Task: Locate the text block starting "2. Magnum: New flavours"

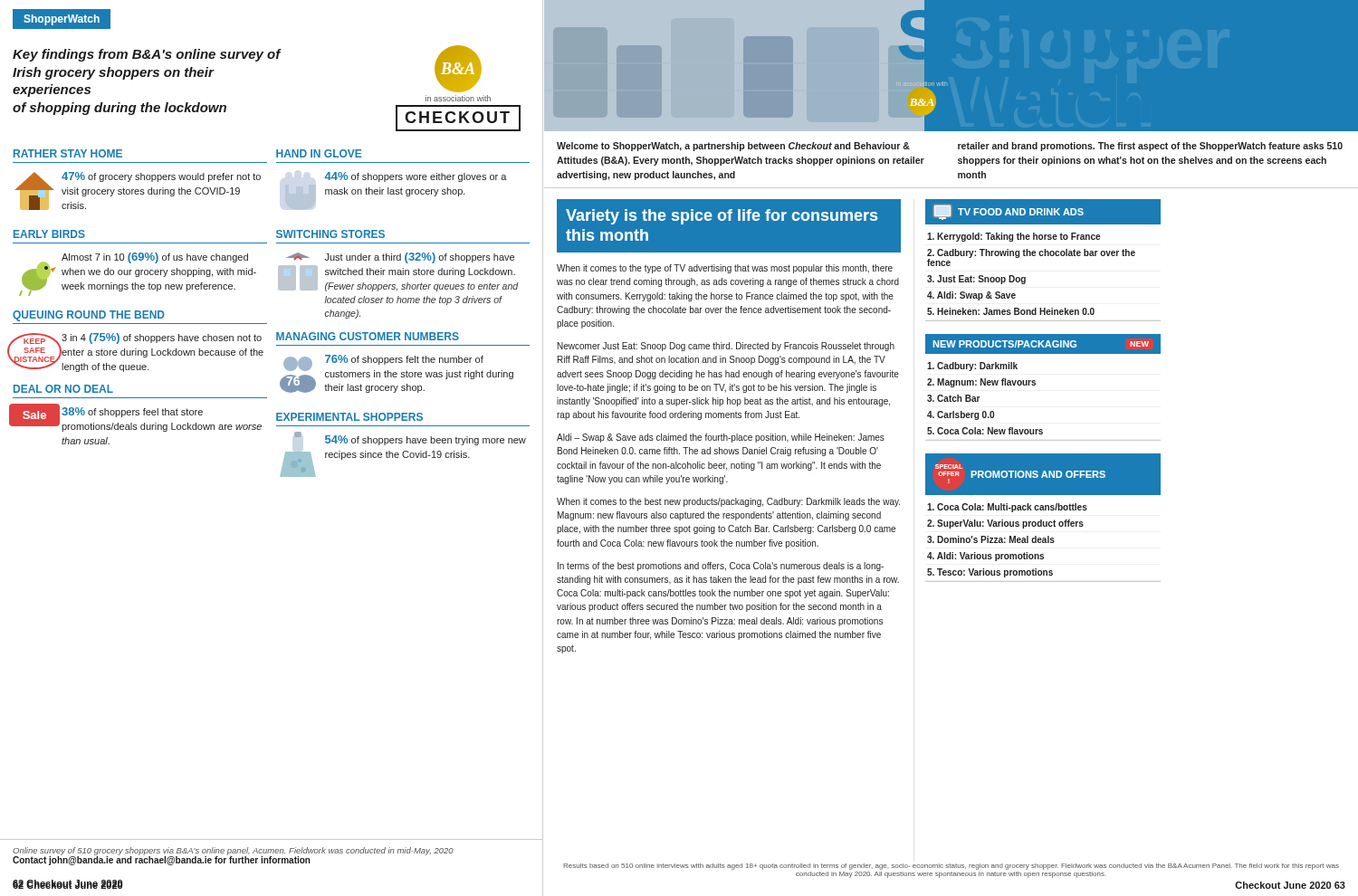Action: click(982, 382)
